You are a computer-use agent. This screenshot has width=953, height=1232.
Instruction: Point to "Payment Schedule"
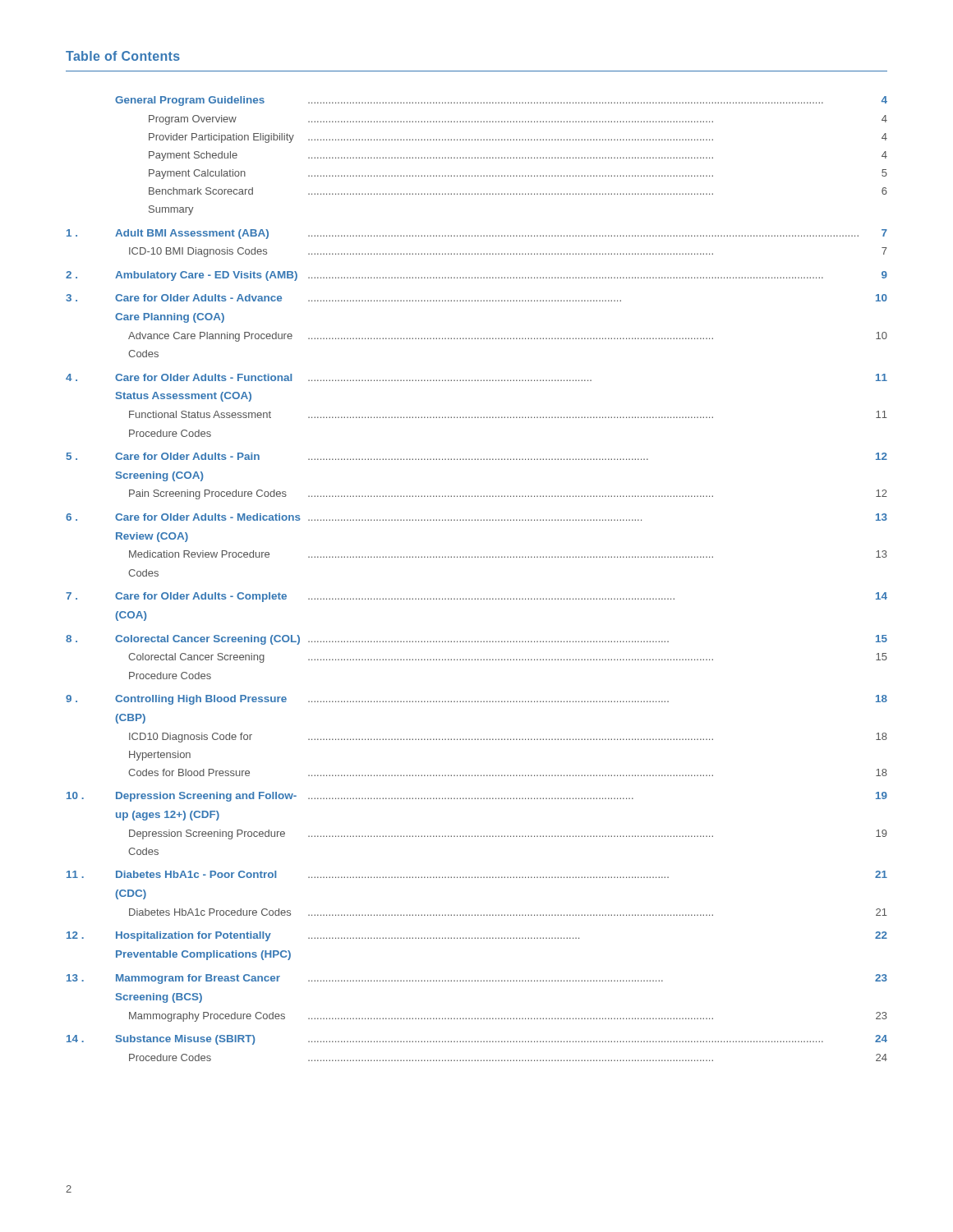tap(476, 155)
